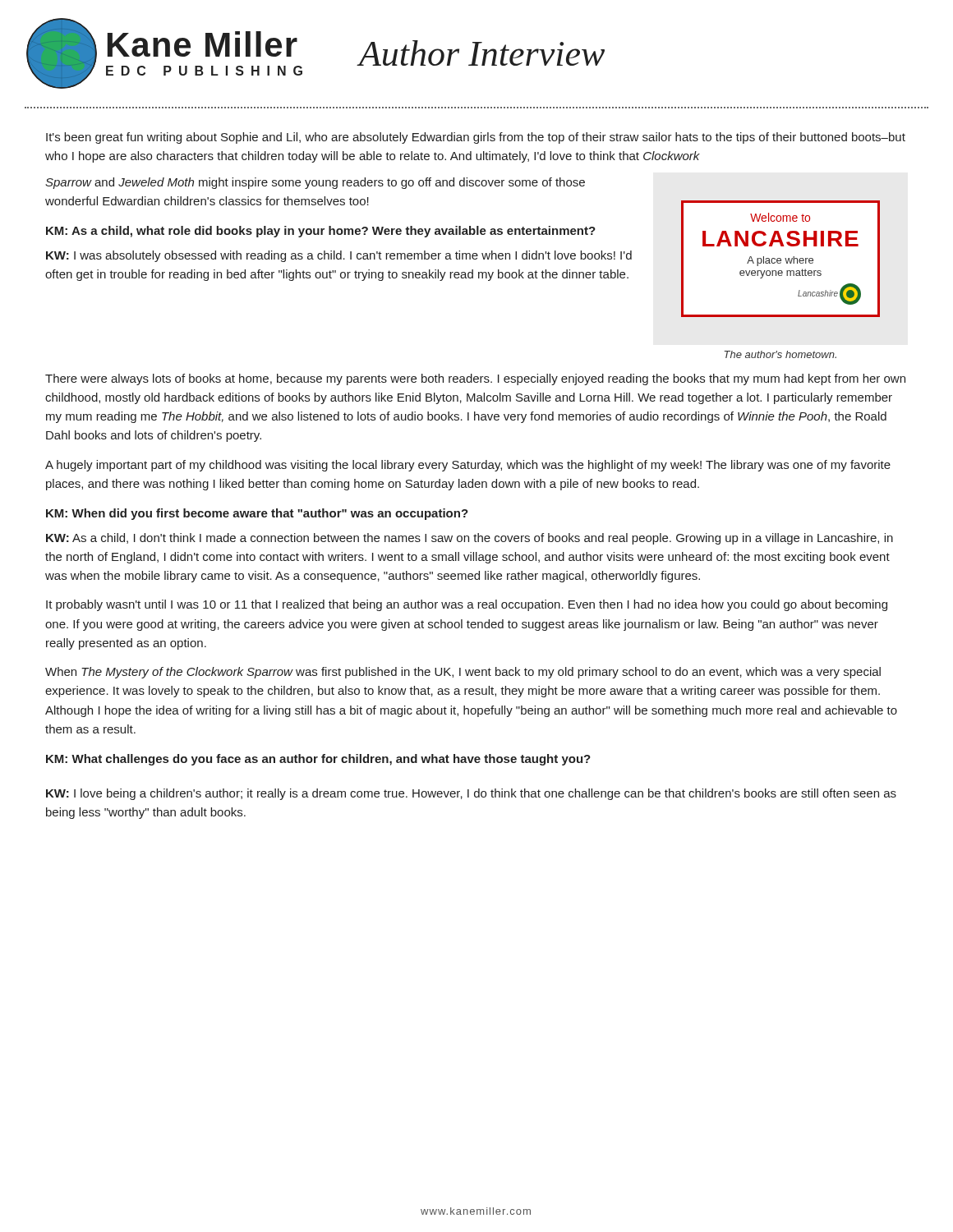This screenshot has width=953, height=1232.
Task: Find the text block containing "It probably wasn't until I"
Action: (467, 623)
